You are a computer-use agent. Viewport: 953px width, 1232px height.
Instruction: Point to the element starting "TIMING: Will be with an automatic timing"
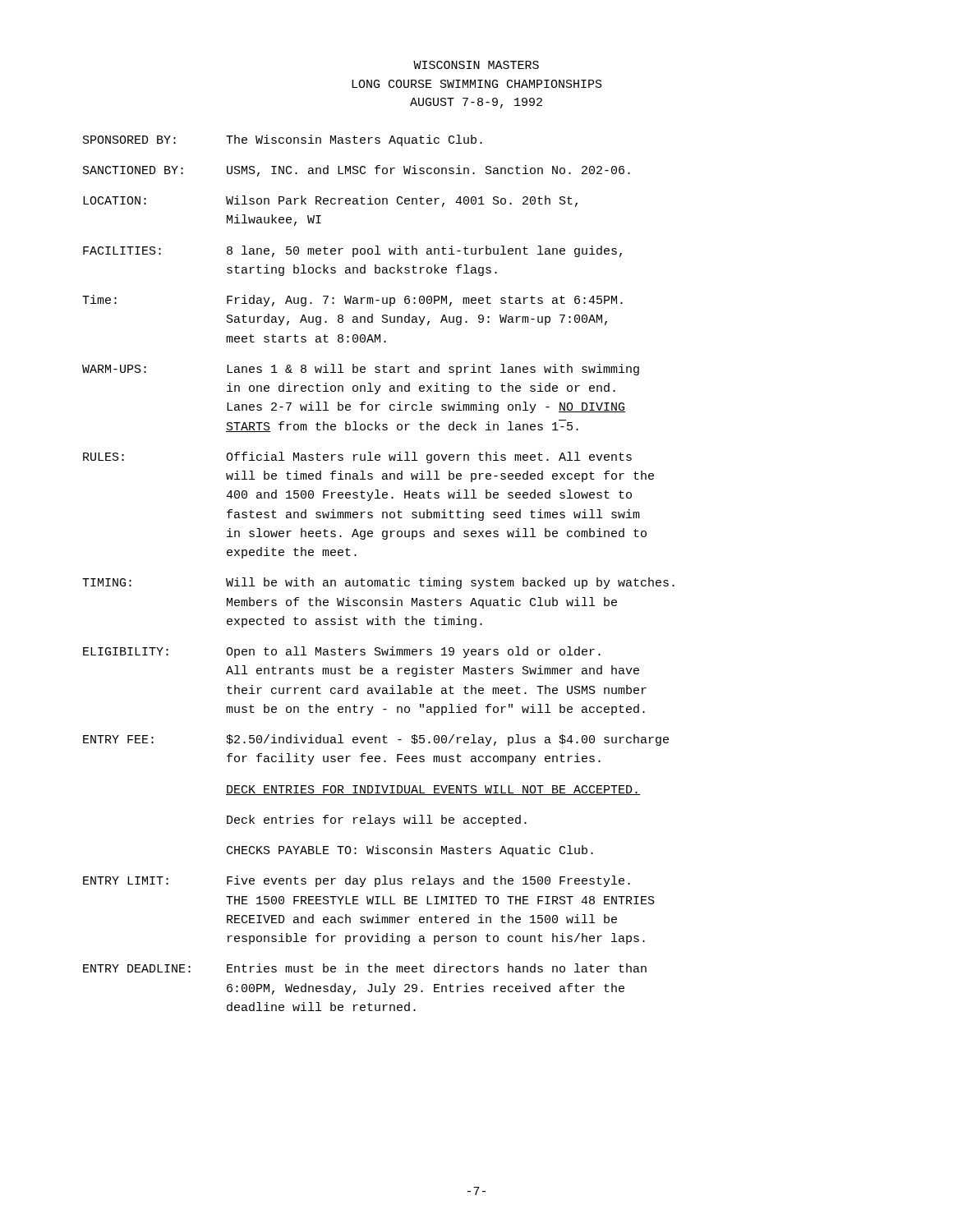coord(476,603)
